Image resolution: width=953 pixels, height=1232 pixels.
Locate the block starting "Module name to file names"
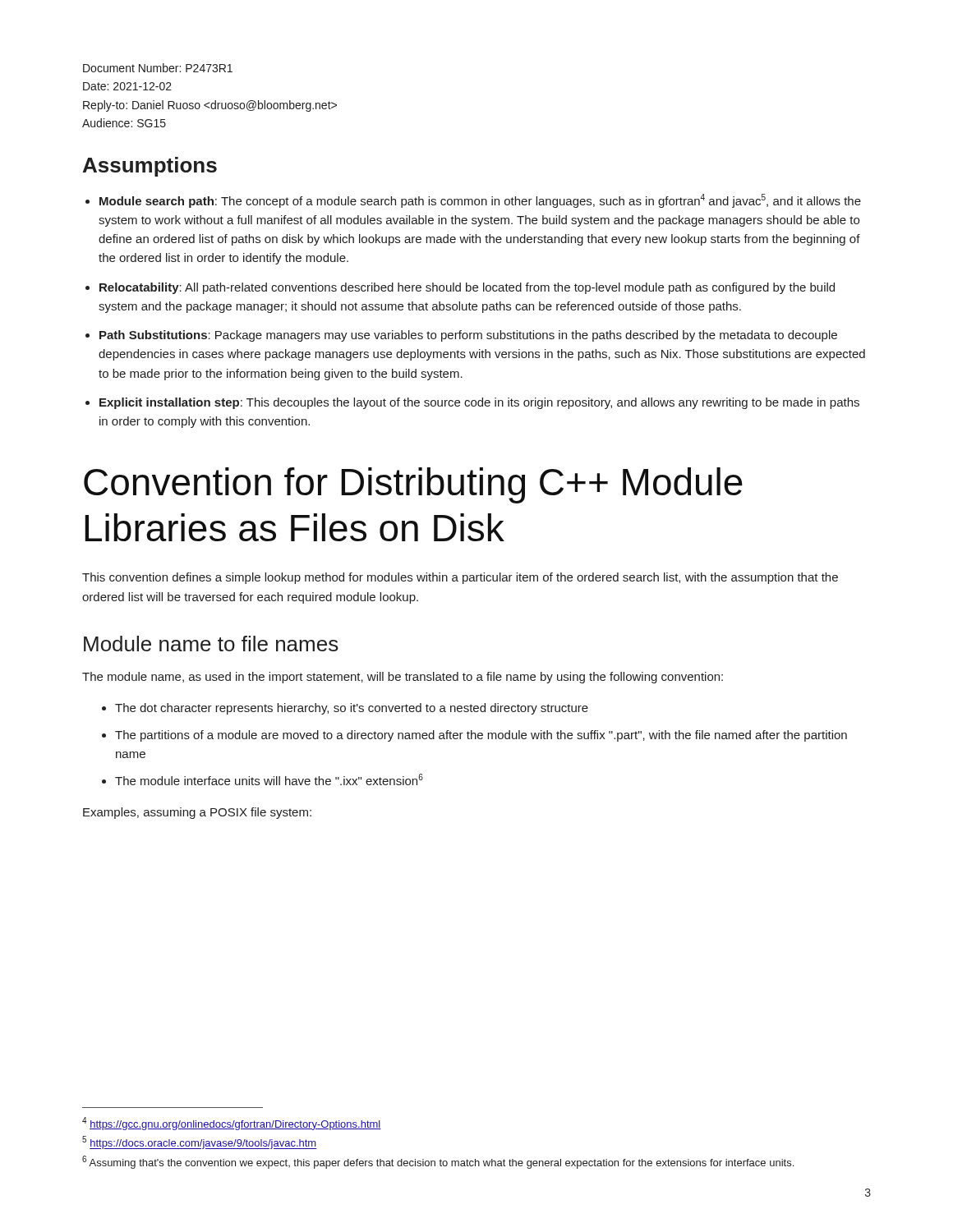(211, 644)
